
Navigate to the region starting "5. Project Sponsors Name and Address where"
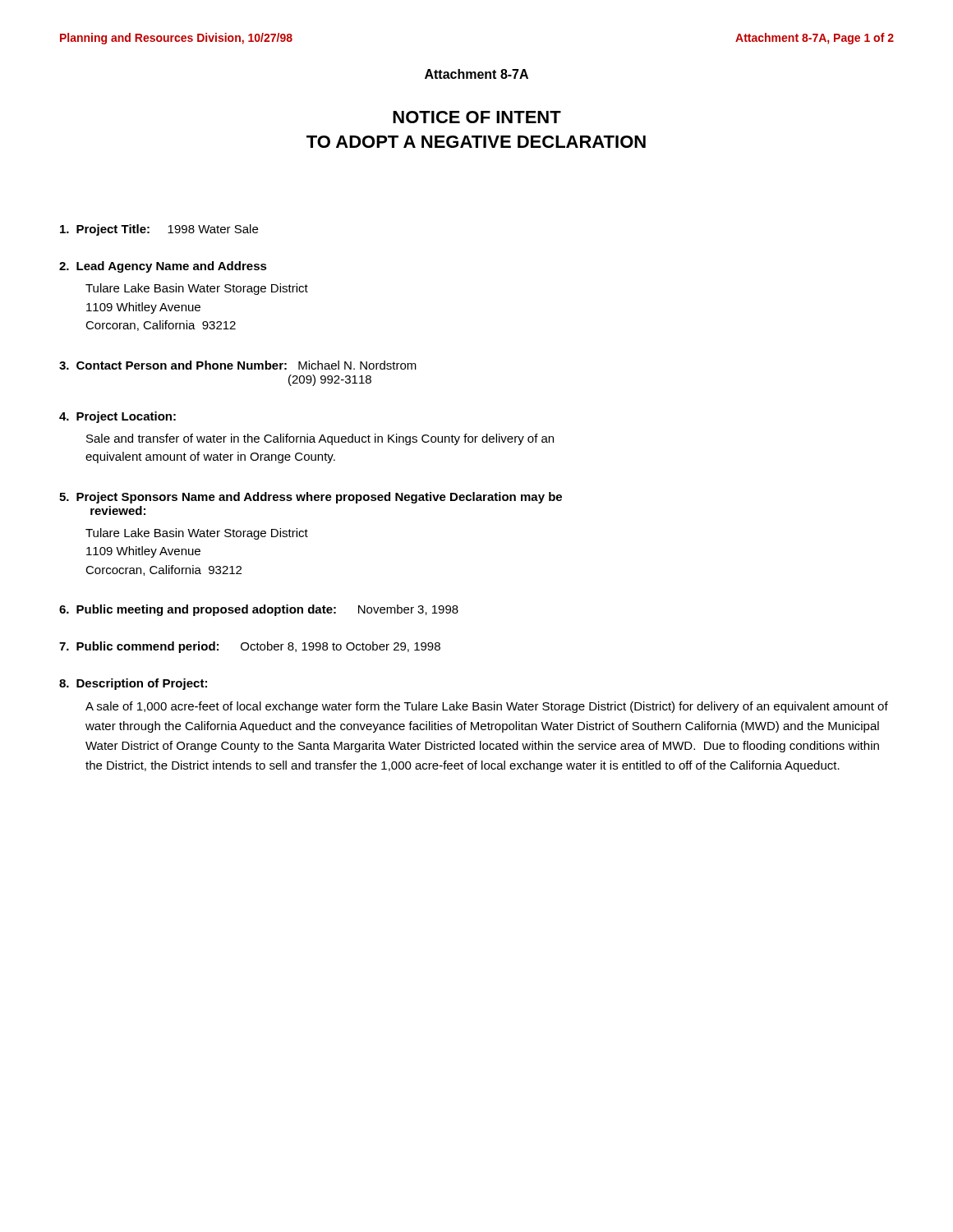point(311,498)
